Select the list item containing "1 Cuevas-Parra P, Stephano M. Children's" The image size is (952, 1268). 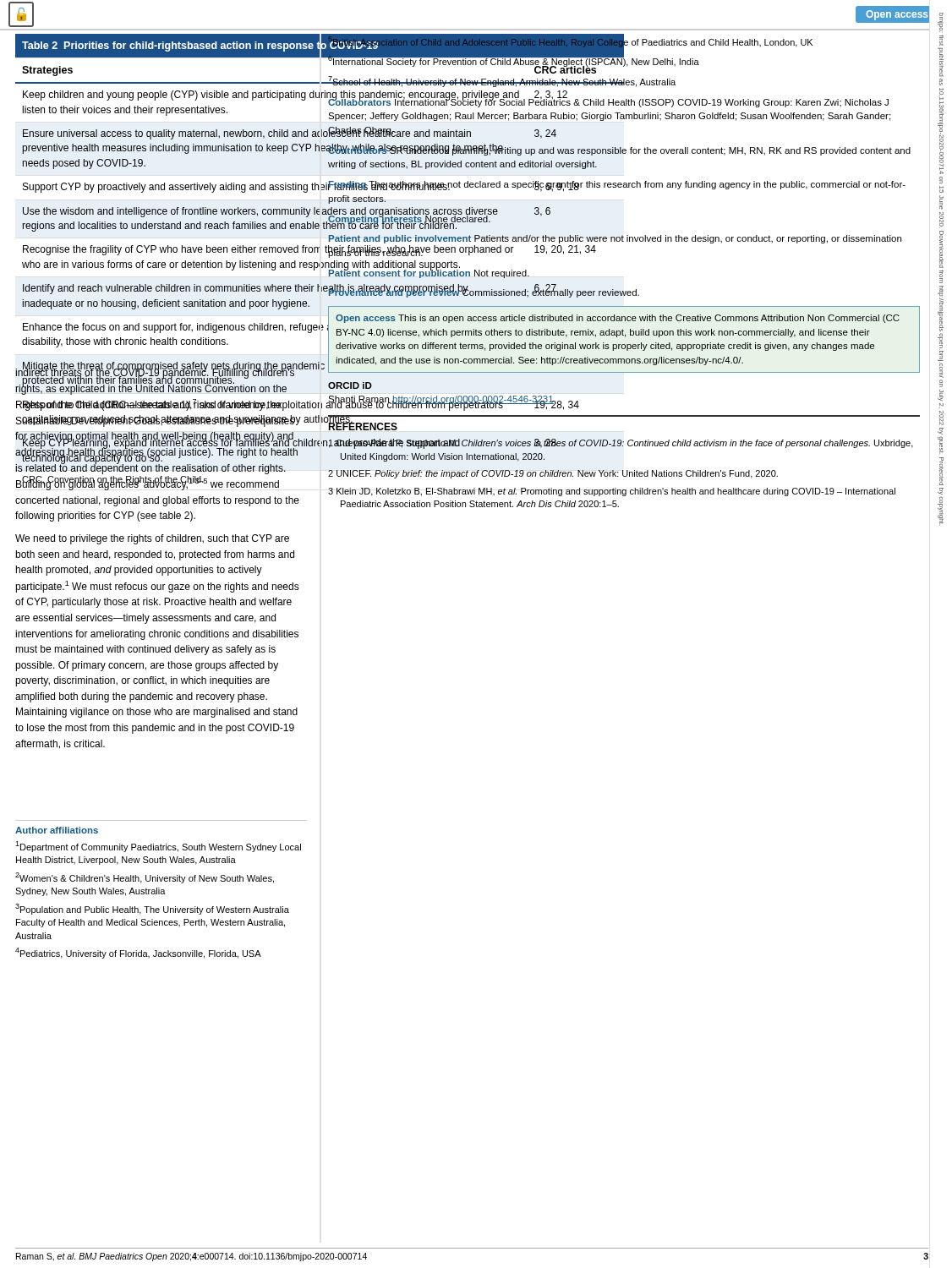(x=621, y=450)
